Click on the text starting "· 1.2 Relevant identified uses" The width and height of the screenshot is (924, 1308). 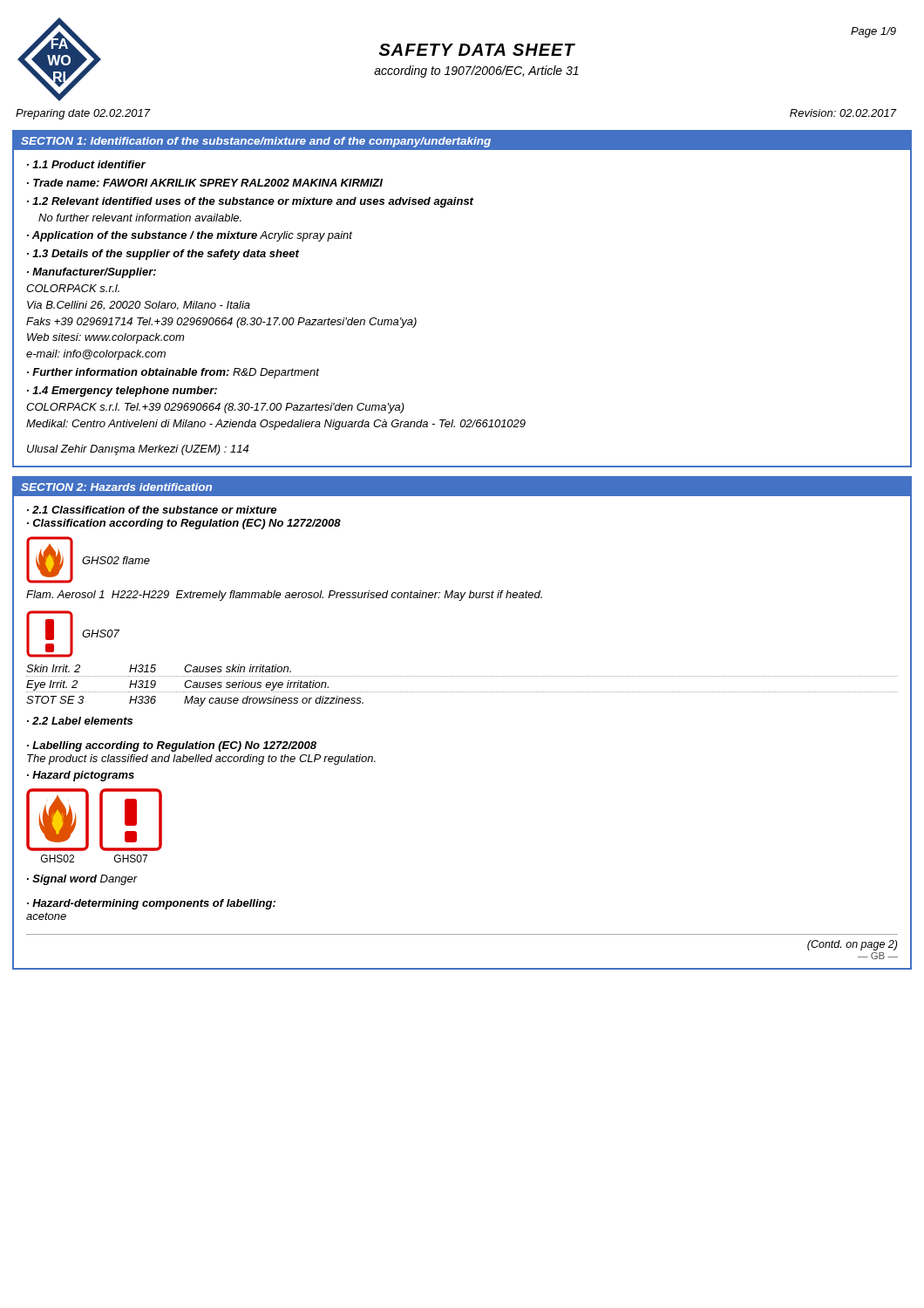click(x=250, y=209)
